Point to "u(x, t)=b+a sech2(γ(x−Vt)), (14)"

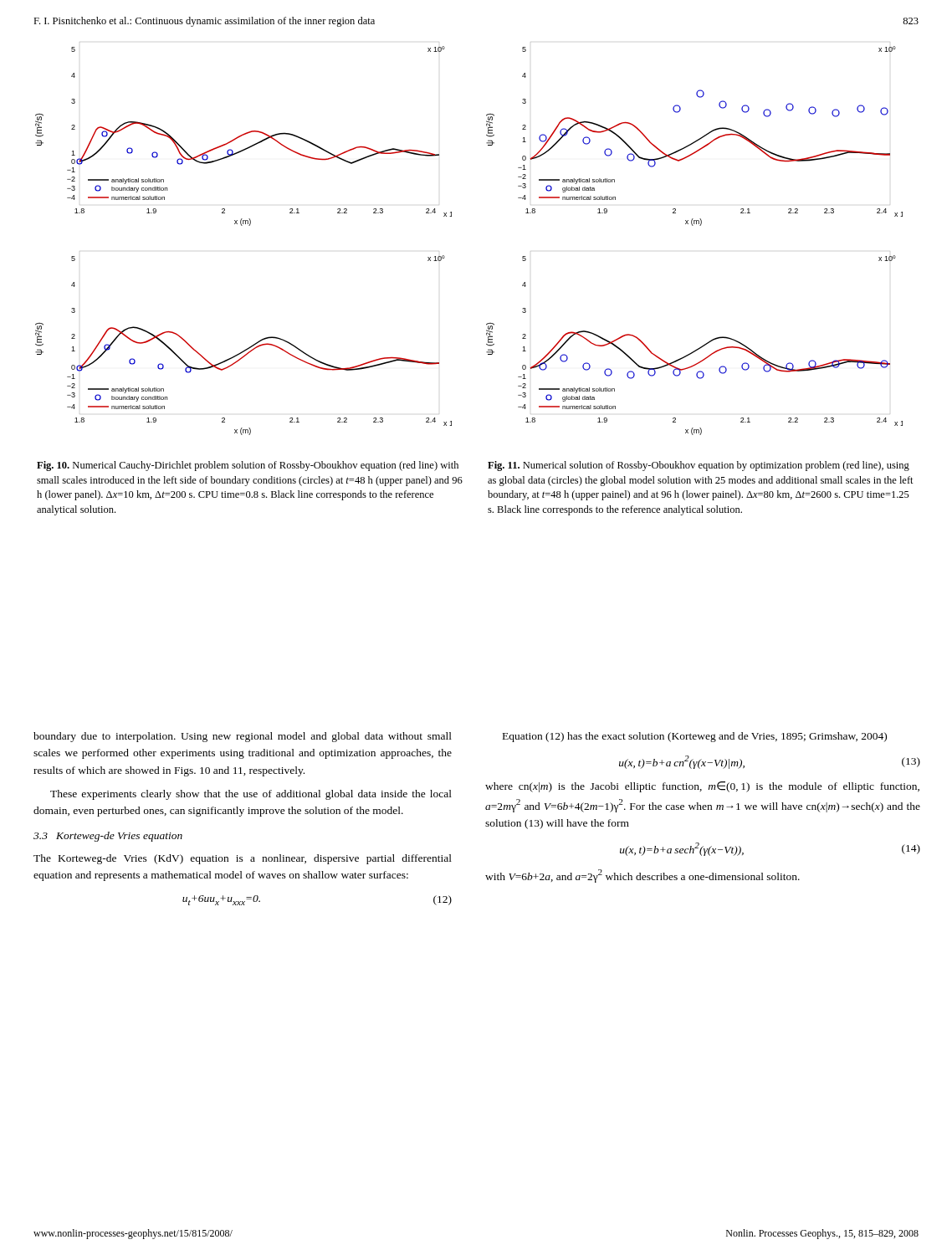pos(703,848)
